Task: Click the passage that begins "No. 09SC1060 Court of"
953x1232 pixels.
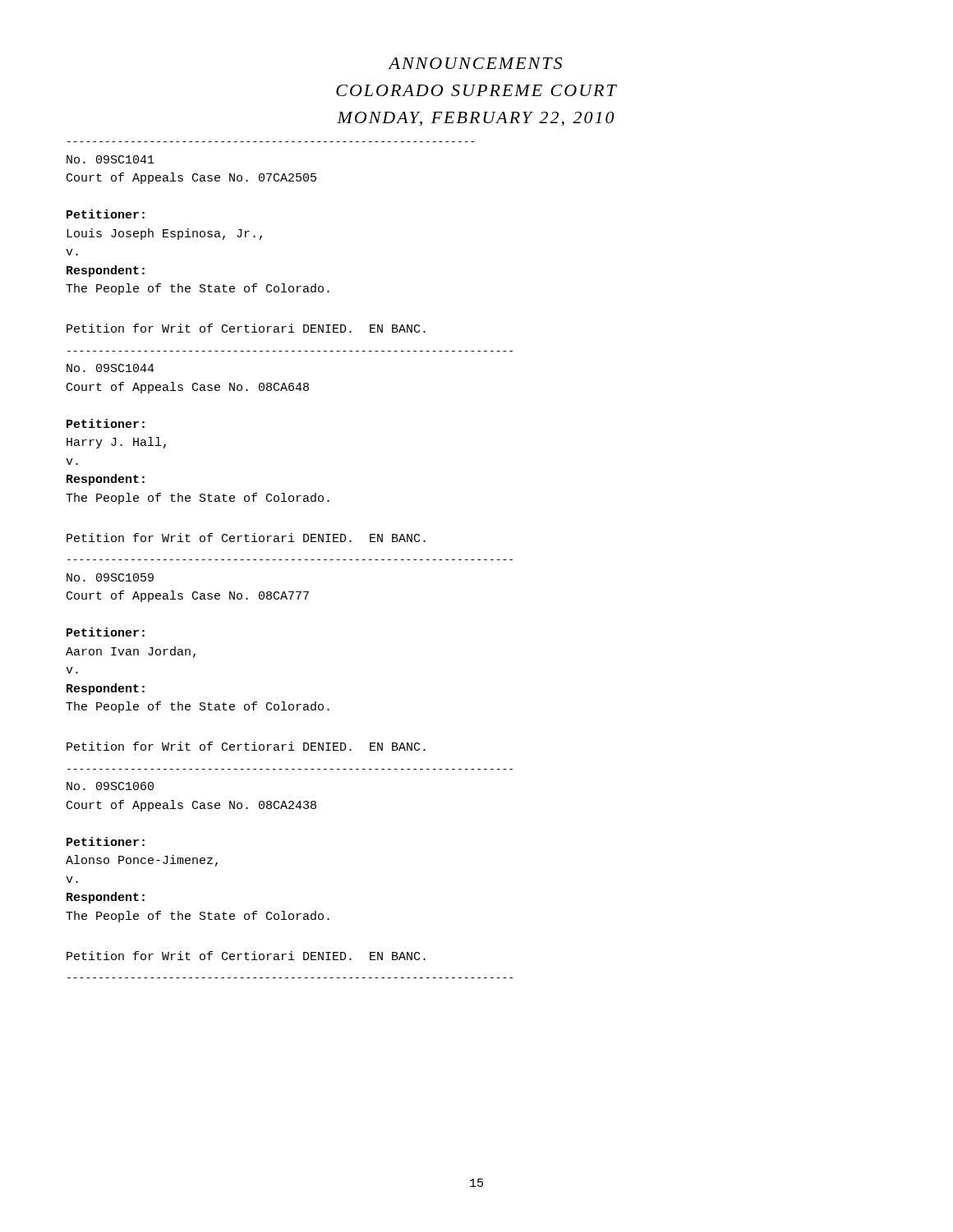Action: pyautogui.click(x=110, y=786)
